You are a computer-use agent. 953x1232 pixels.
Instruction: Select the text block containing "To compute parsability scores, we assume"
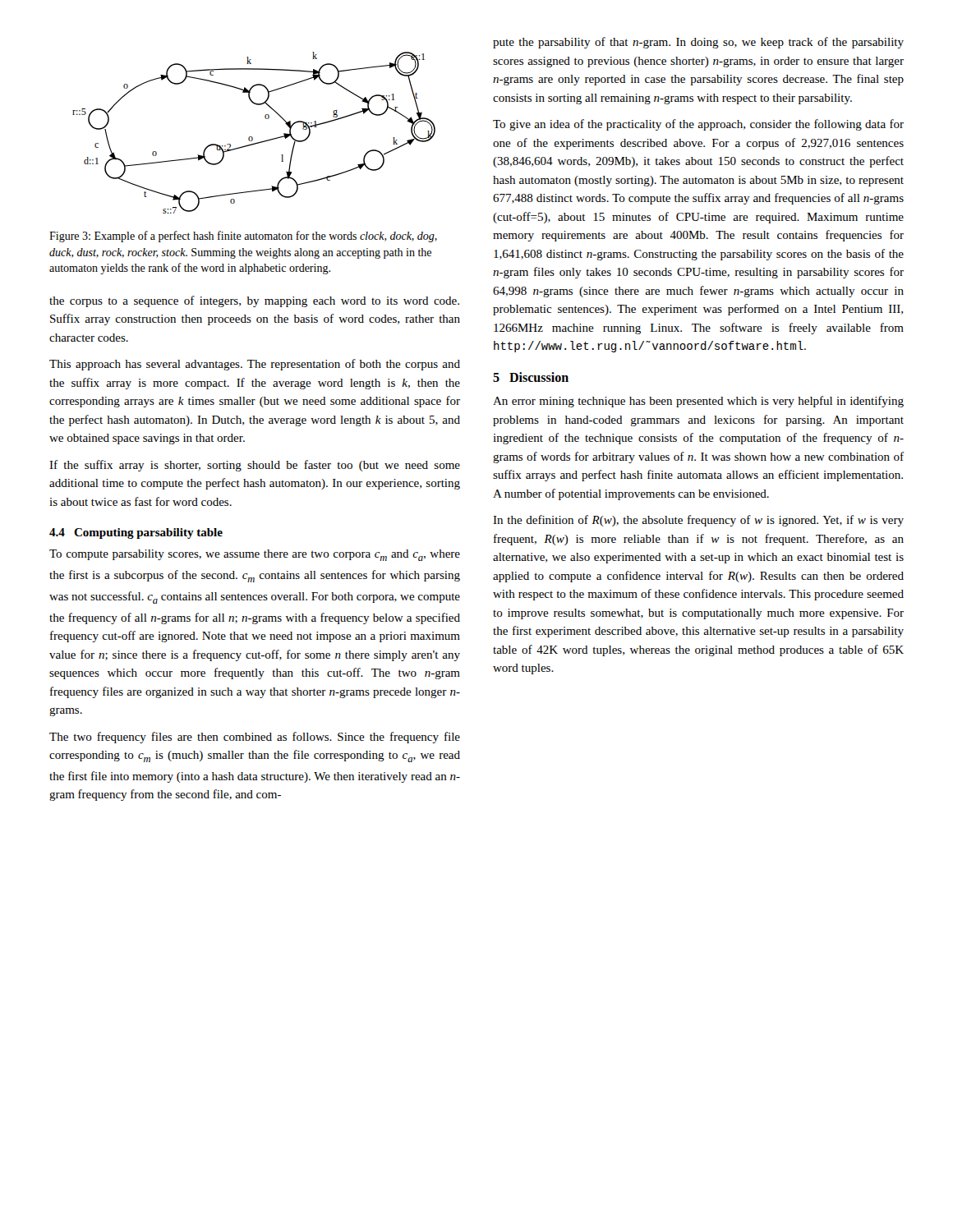(x=255, y=632)
